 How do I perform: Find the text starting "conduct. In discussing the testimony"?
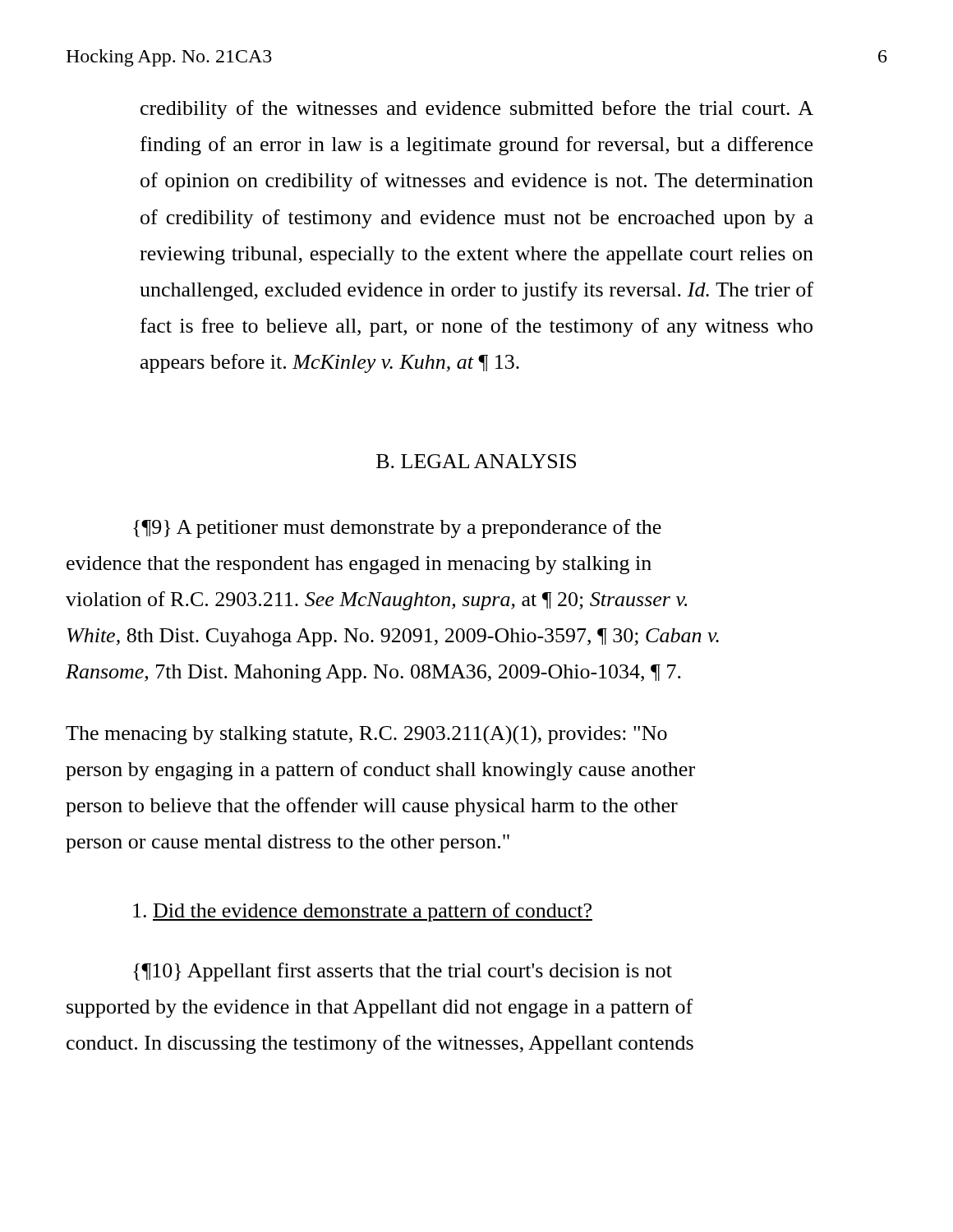[x=380, y=1043]
